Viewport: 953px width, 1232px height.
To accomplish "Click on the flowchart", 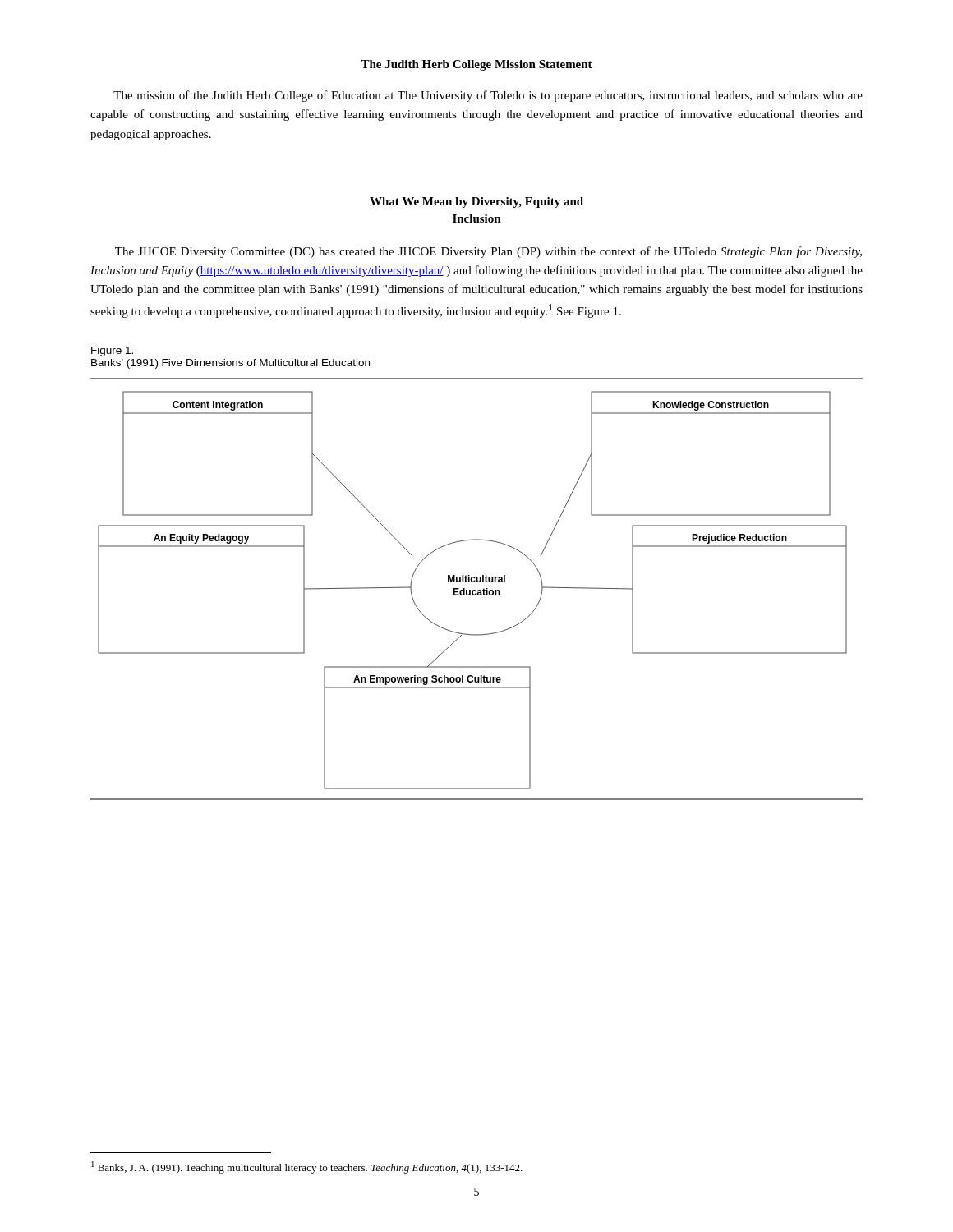I will (476, 590).
